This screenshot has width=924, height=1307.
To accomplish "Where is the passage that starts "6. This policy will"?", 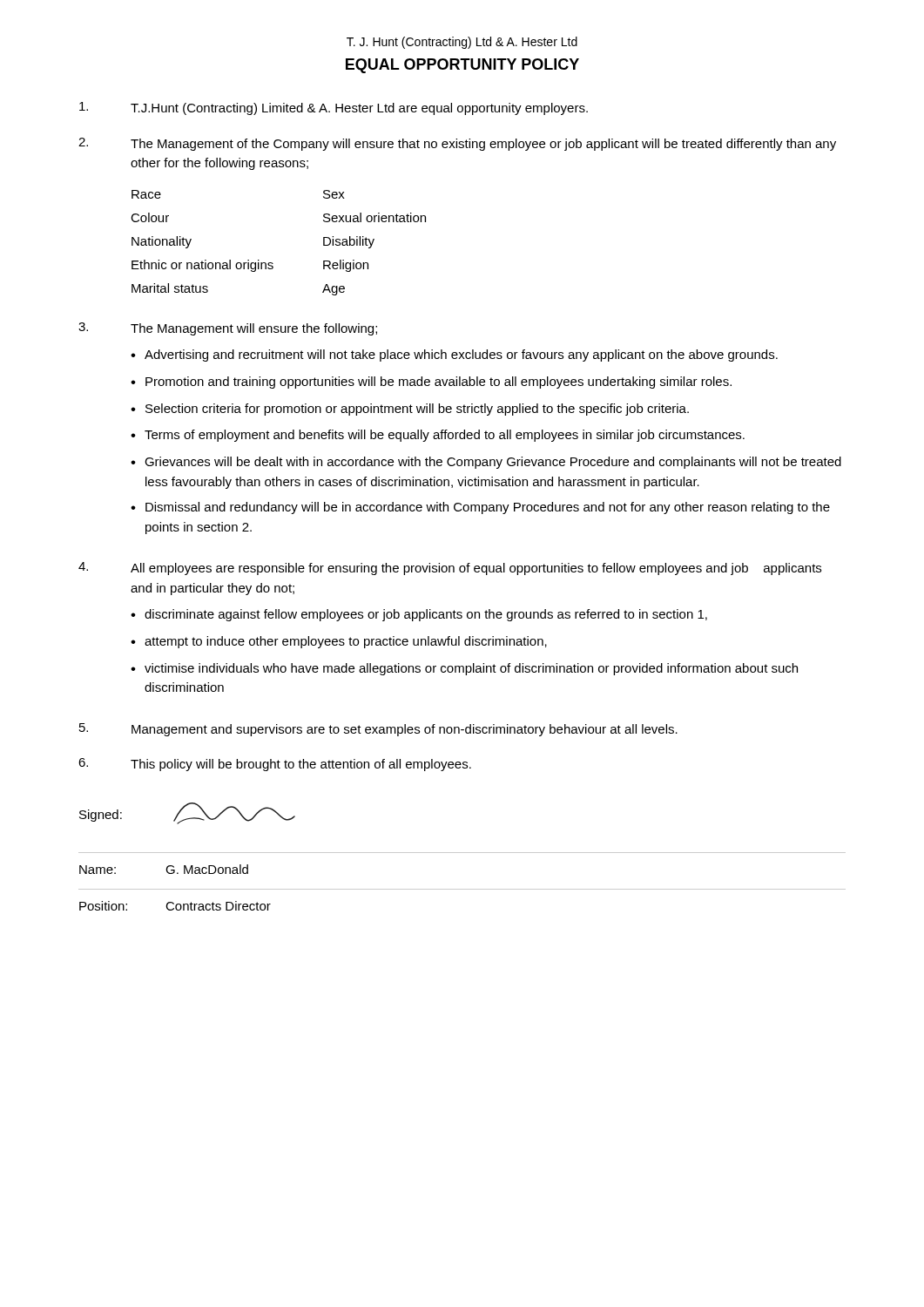I will 462,765.
